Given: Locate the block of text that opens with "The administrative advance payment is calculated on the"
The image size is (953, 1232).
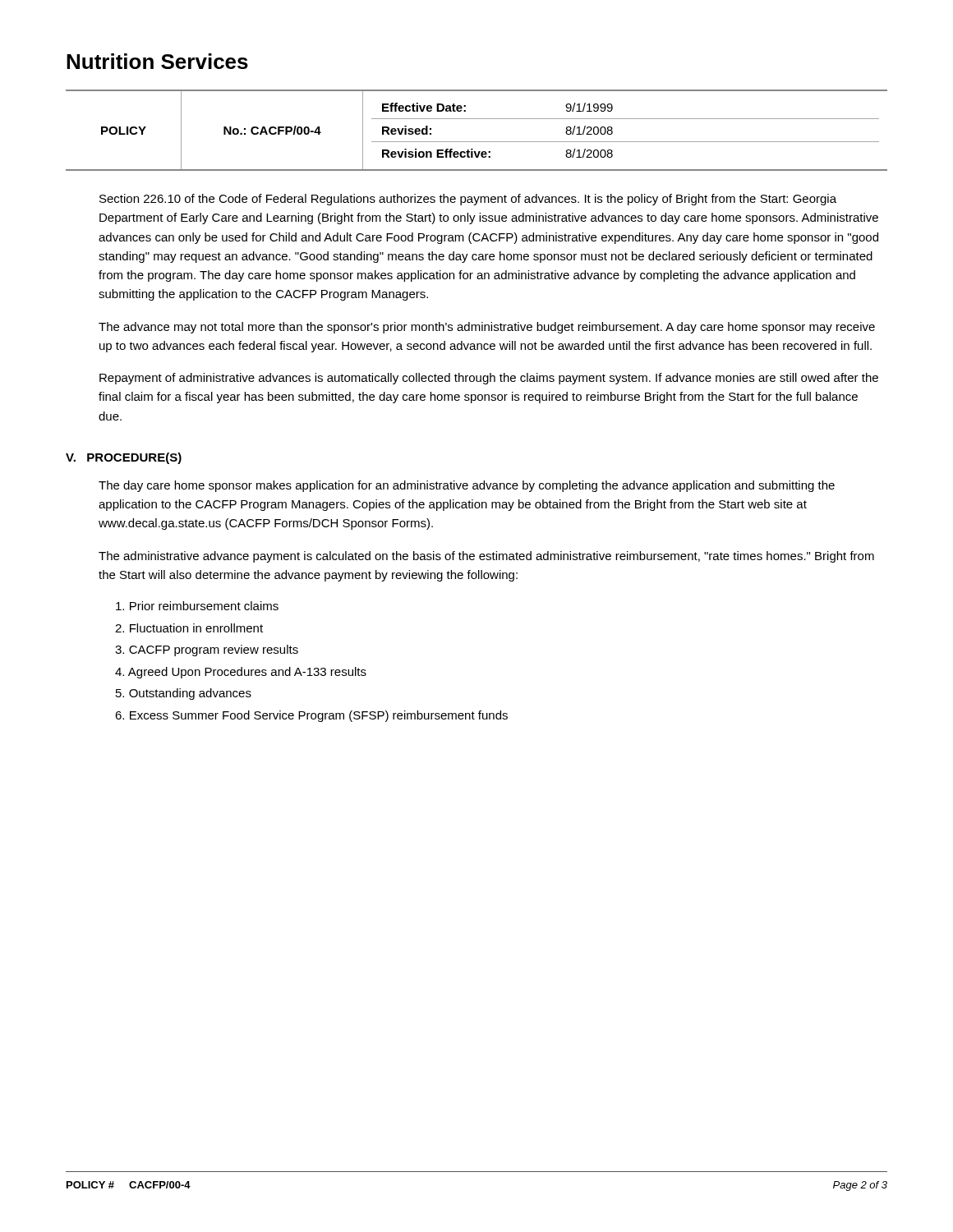Looking at the screenshot, I should [487, 565].
